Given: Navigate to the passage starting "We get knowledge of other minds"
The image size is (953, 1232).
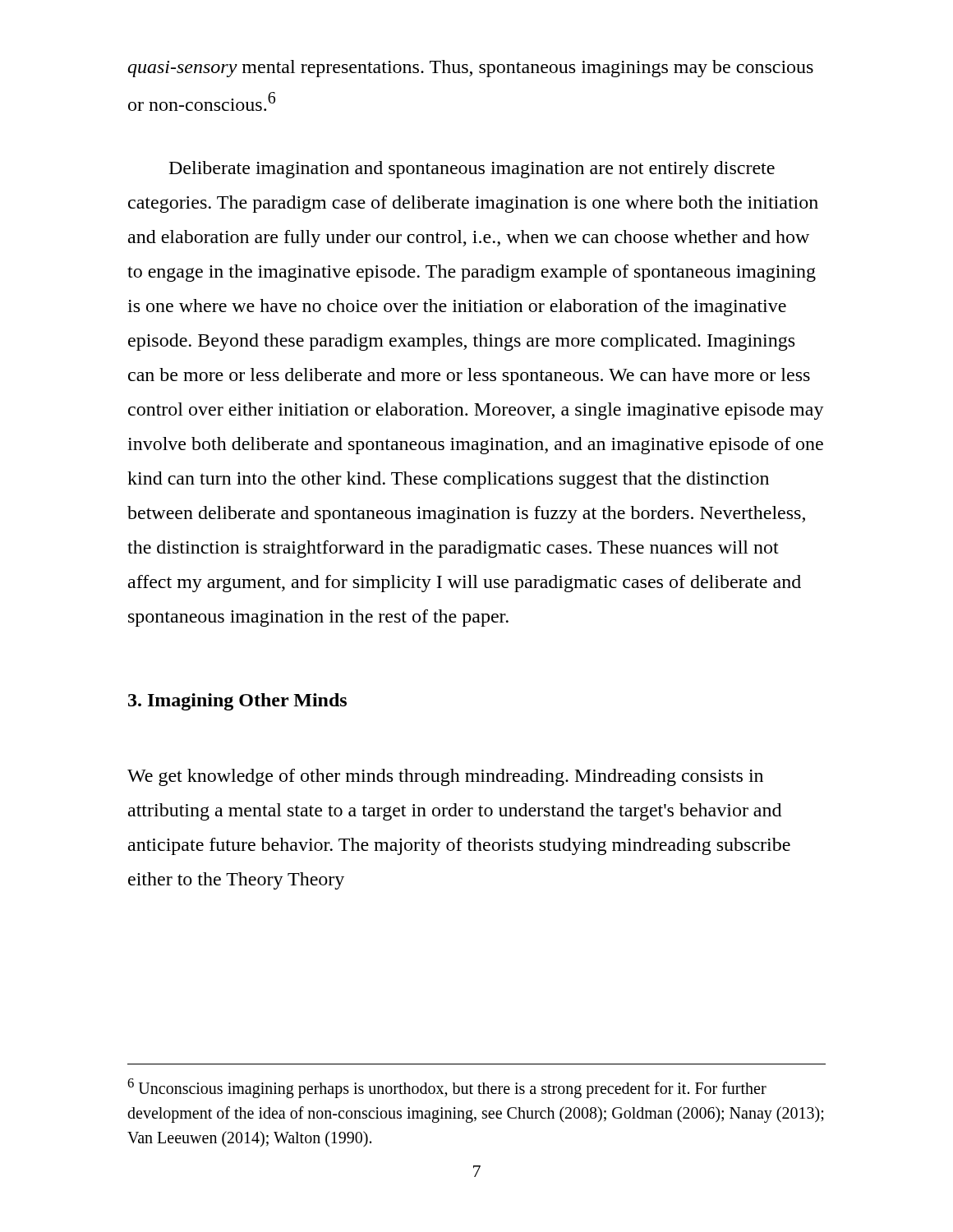Looking at the screenshot, I should pyautogui.click(x=476, y=827).
